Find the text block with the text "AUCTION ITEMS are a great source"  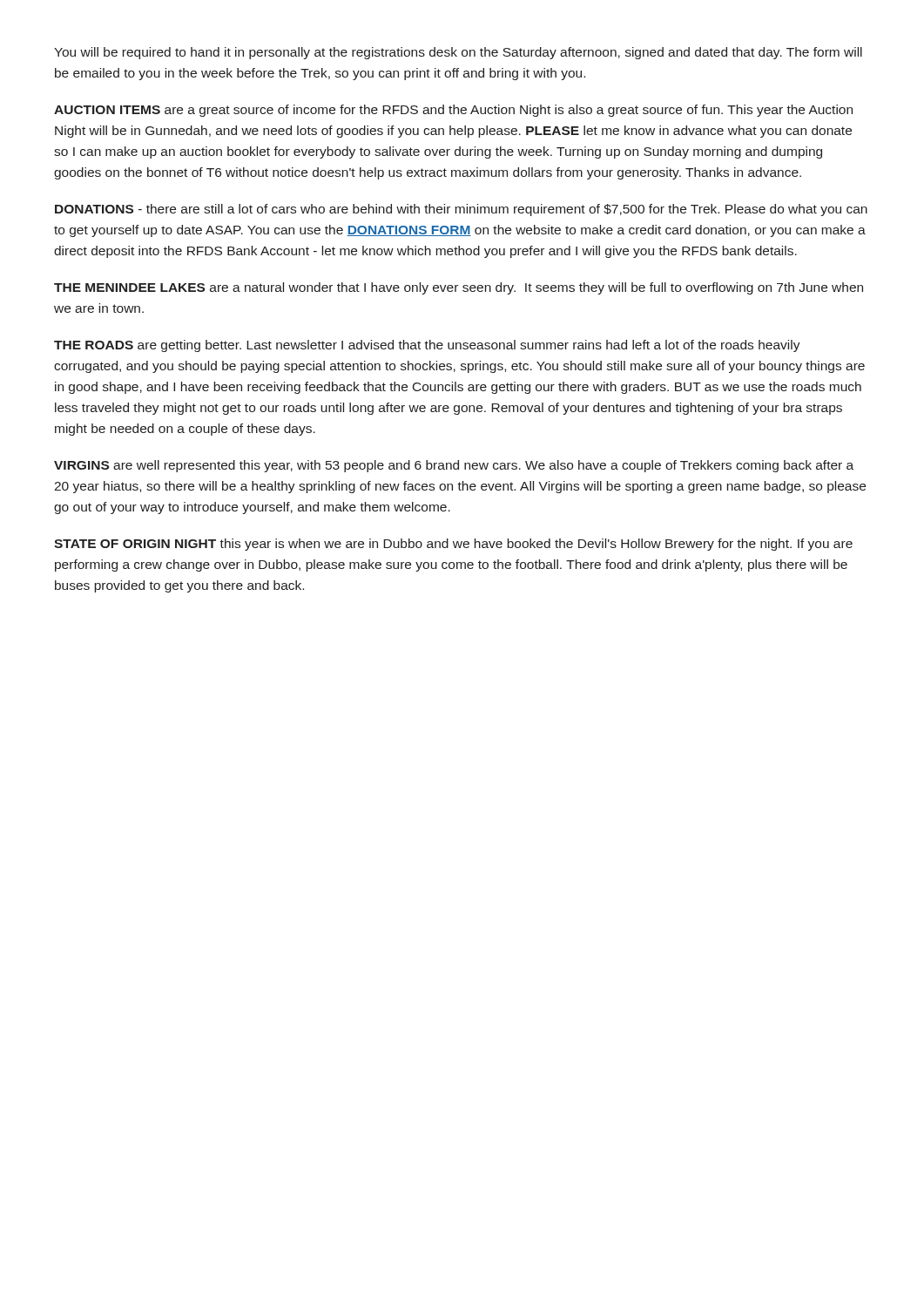click(454, 141)
